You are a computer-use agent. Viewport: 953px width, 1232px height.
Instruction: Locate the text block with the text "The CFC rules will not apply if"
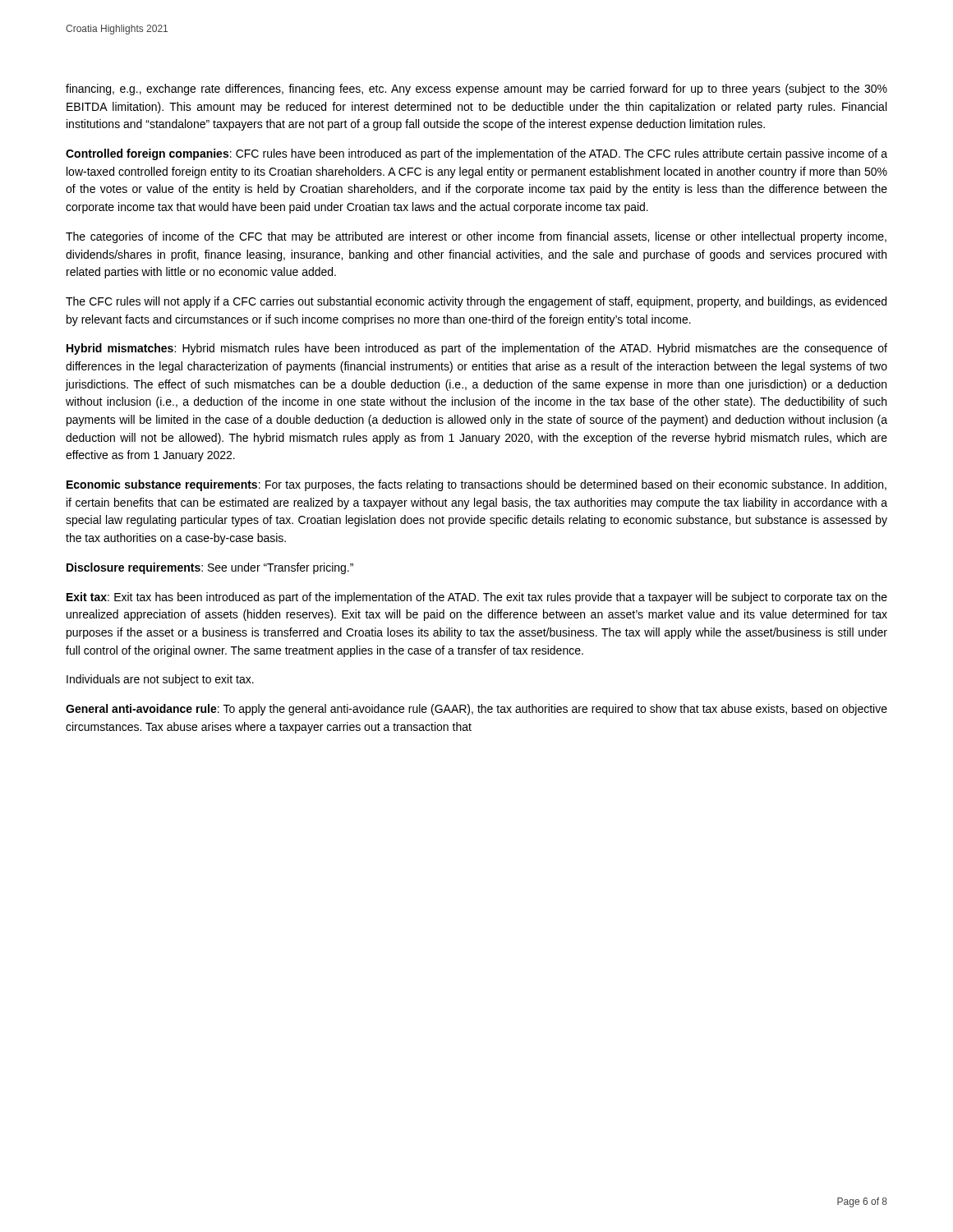pyautogui.click(x=476, y=311)
